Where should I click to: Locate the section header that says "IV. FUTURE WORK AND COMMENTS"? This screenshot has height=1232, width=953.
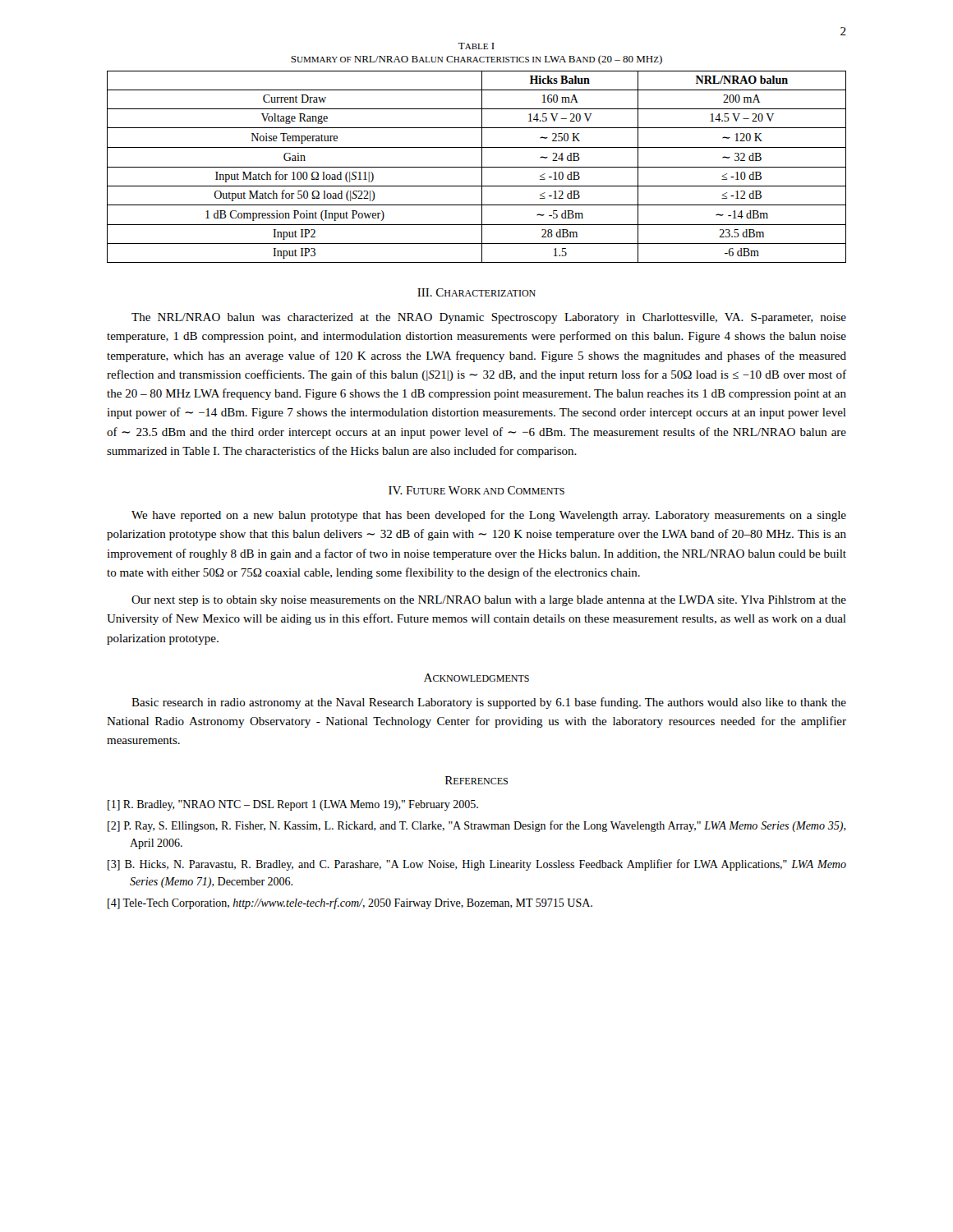pos(476,490)
